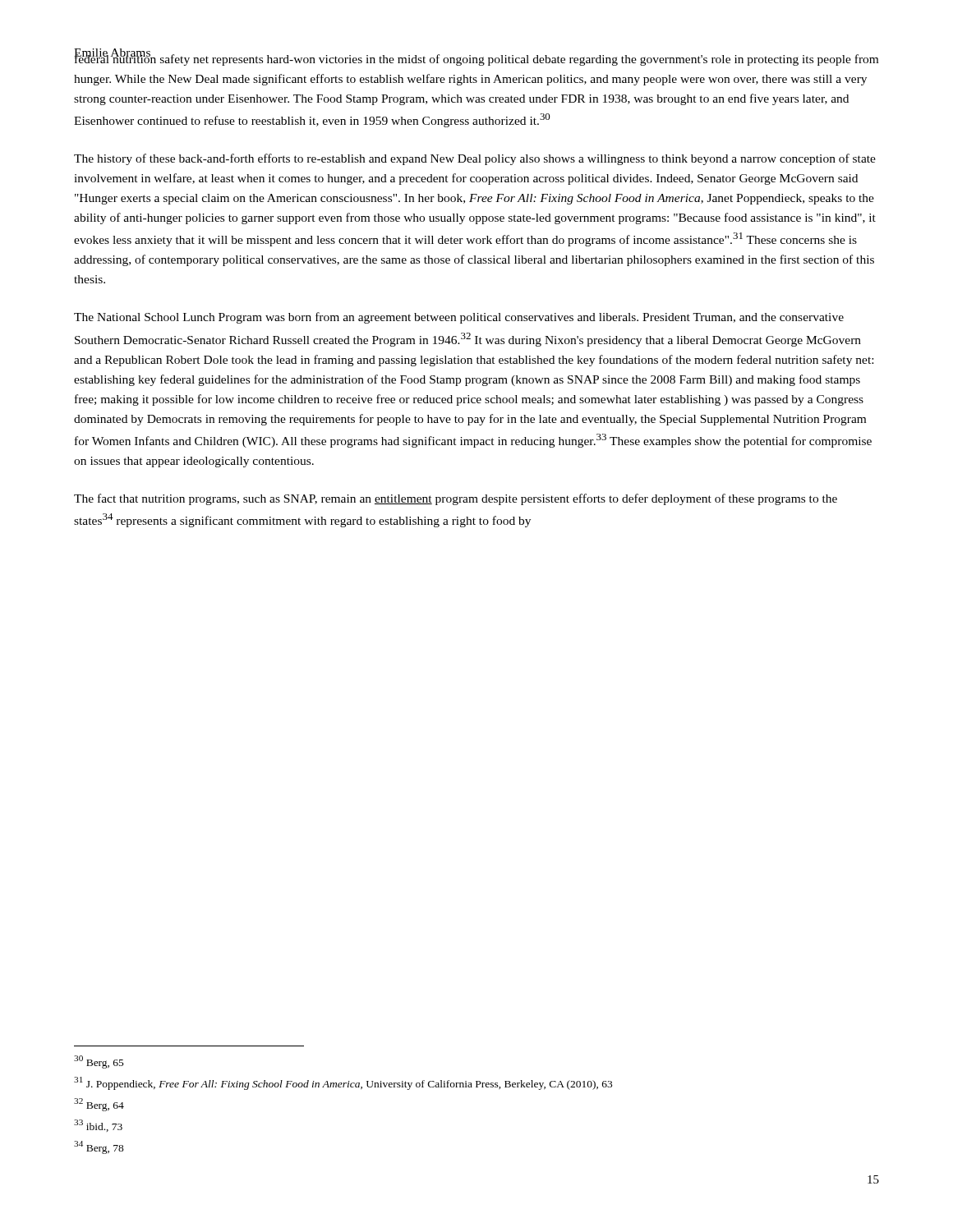The width and height of the screenshot is (953, 1232).
Task: Select the footnote with the text "34 Berg, 78"
Action: 99,1146
